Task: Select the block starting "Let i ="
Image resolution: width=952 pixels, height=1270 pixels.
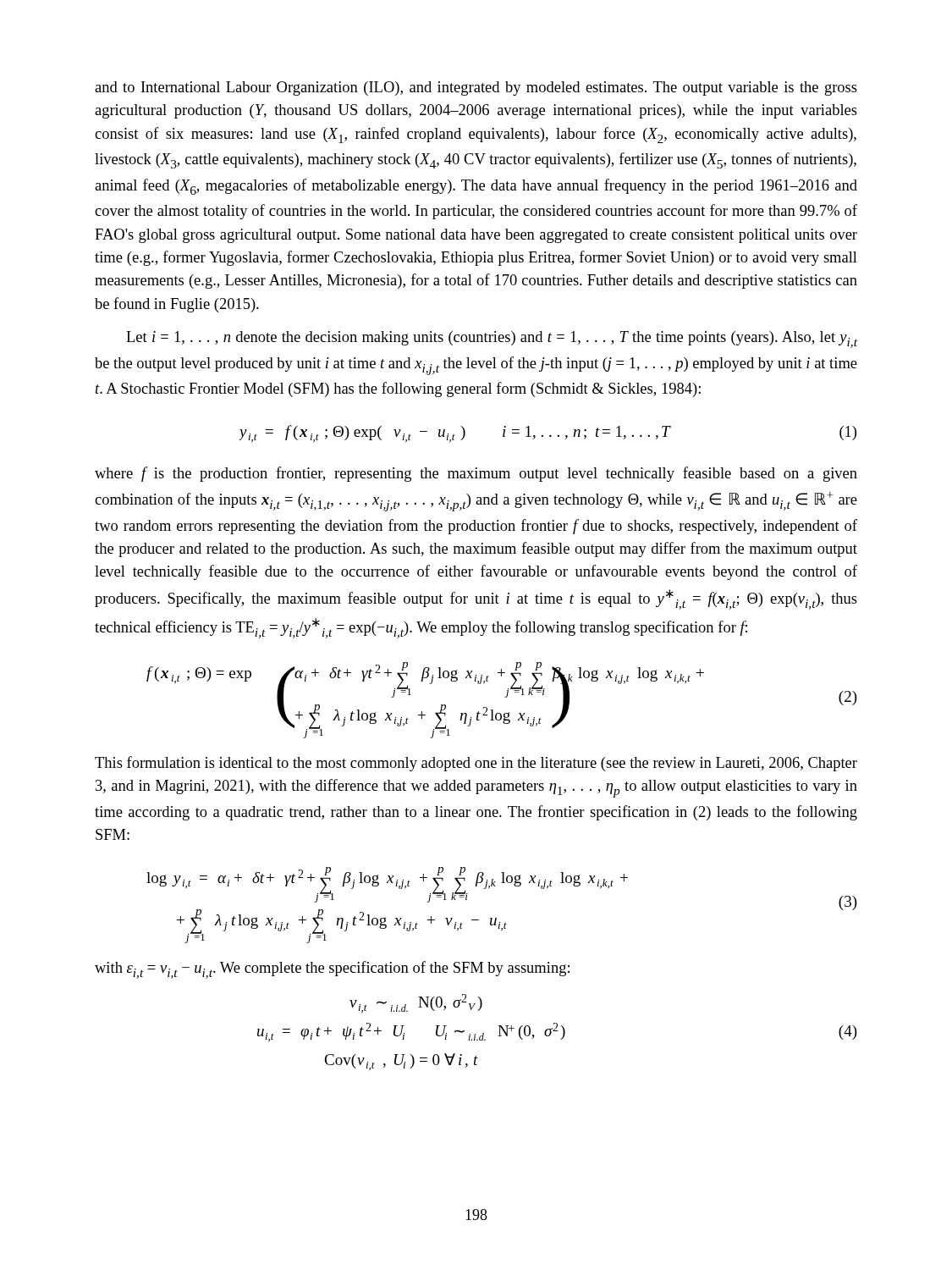Action: tap(476, 364)
